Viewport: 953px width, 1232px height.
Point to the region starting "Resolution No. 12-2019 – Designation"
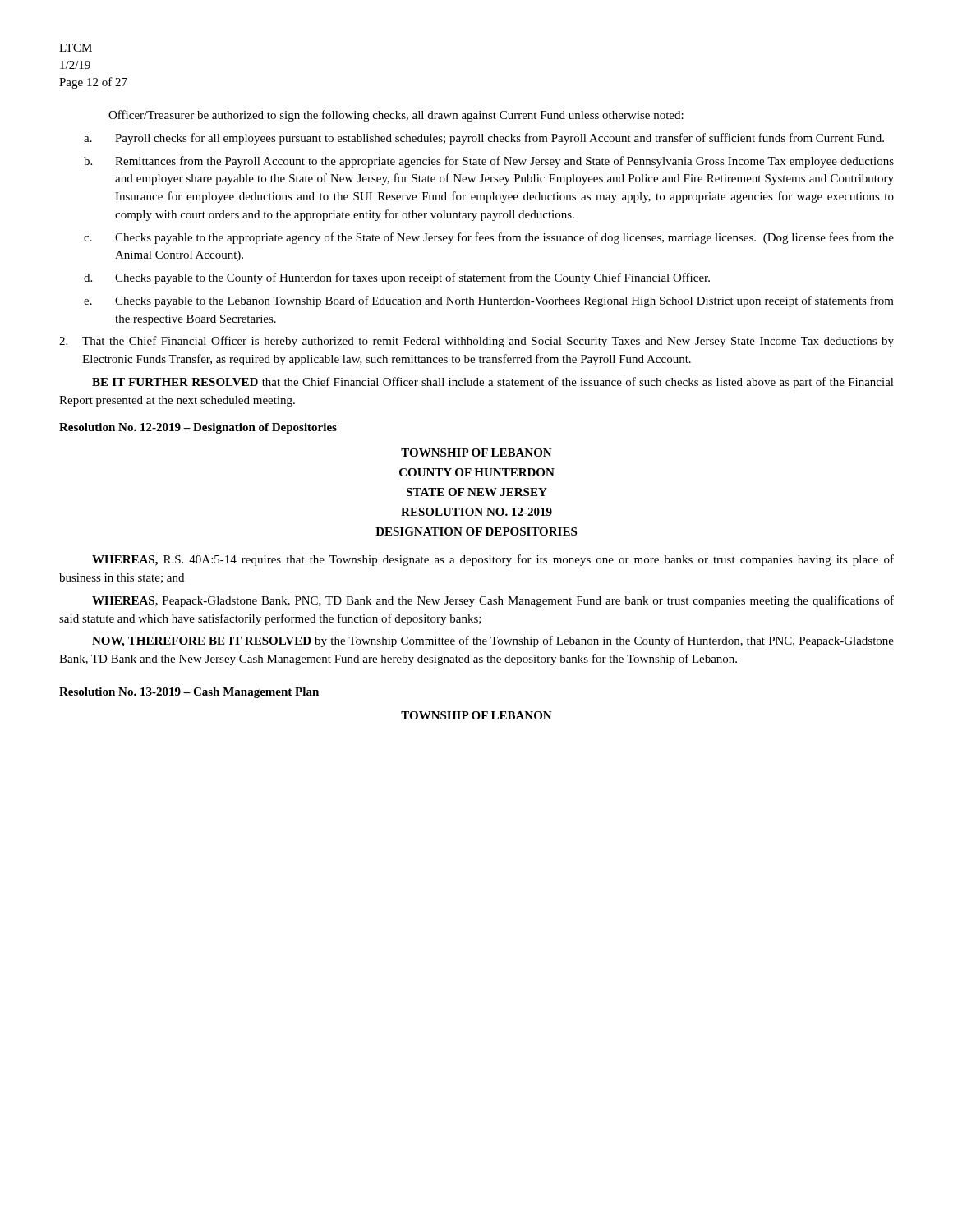(198, 427)
